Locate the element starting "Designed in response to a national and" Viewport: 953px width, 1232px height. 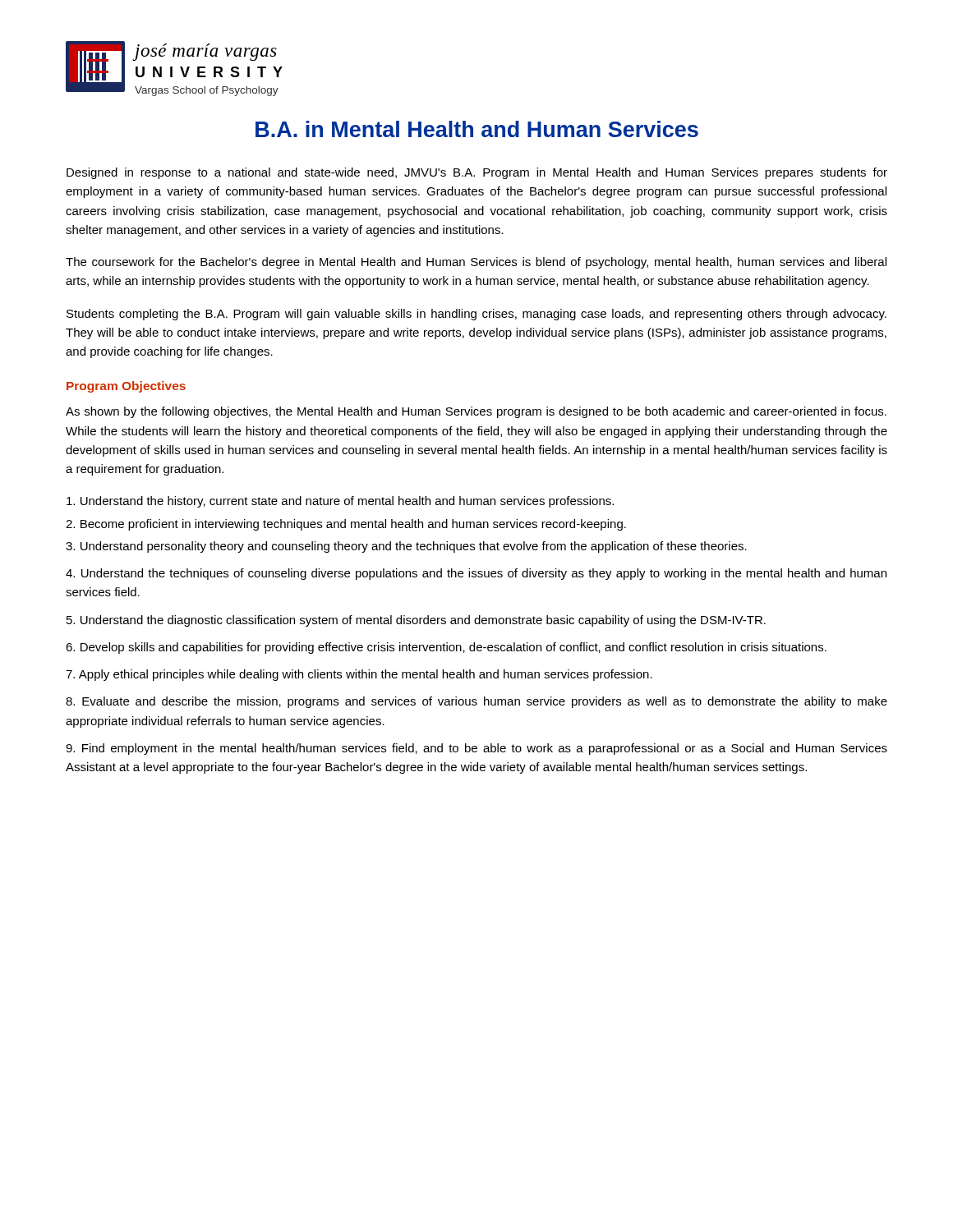point(476,201)
